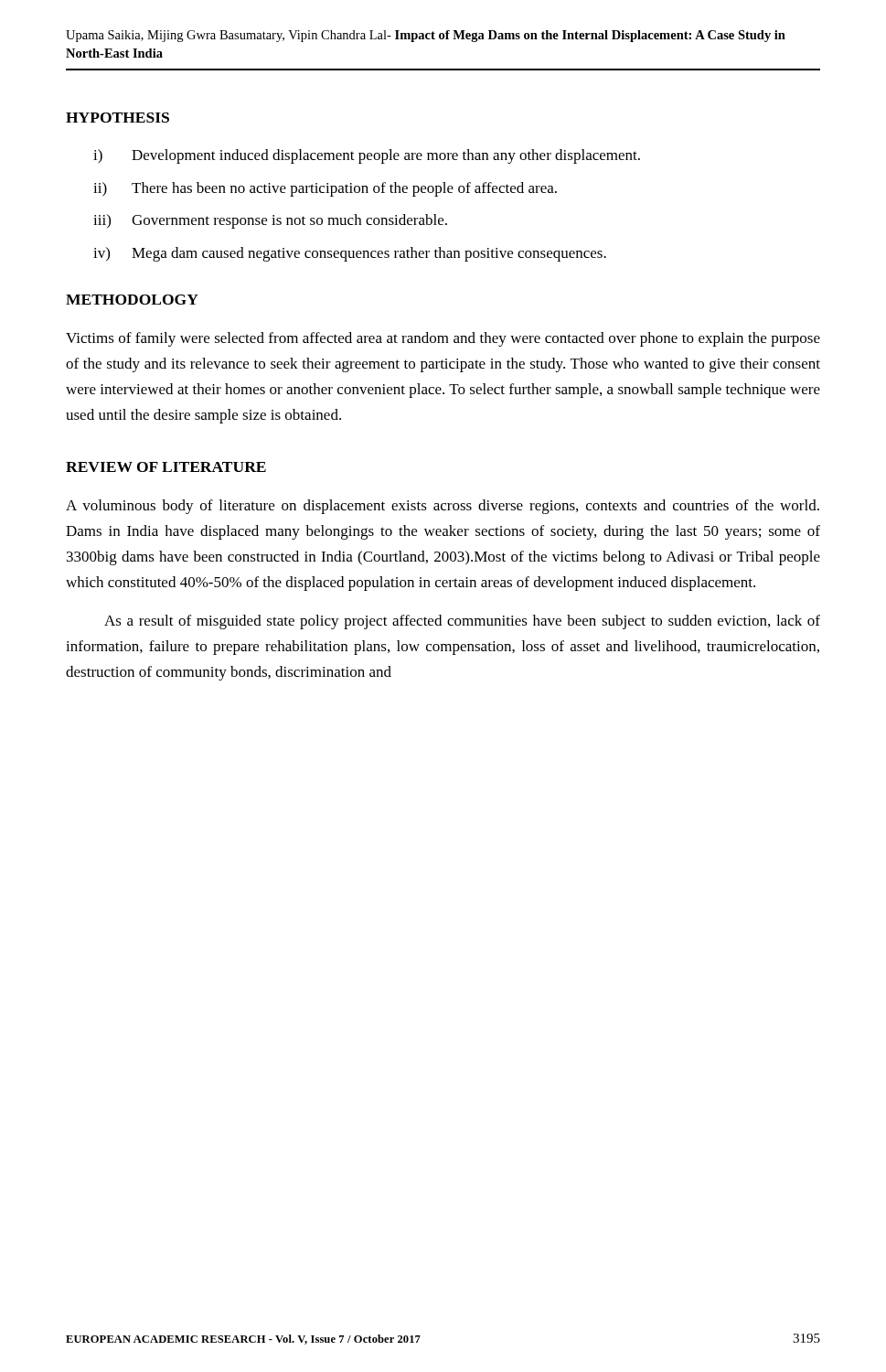
Task: Locate the list item that says "ii) There has been no active participation"
Action: 457,188
